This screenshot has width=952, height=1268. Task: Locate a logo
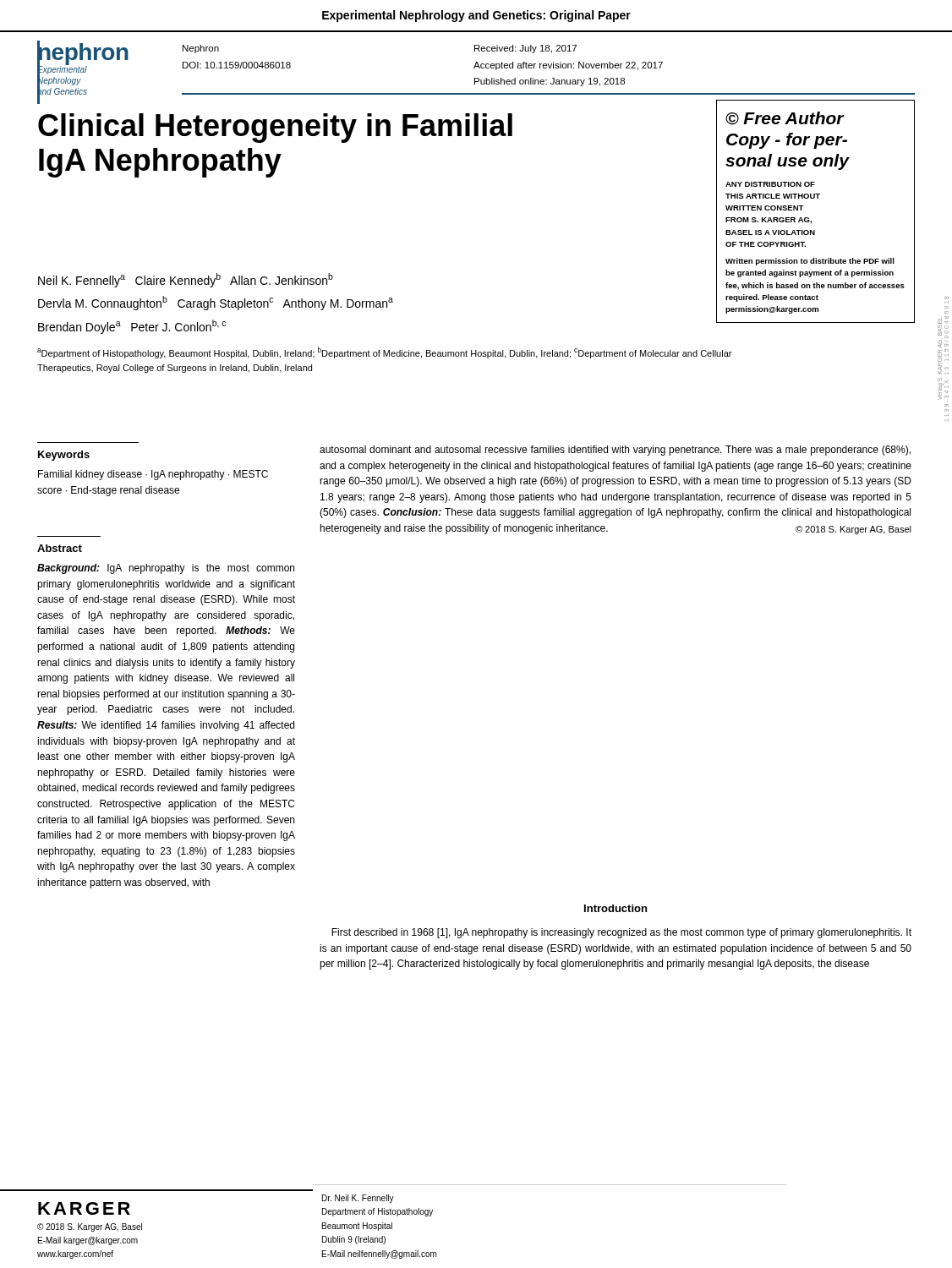coord(99,69)
